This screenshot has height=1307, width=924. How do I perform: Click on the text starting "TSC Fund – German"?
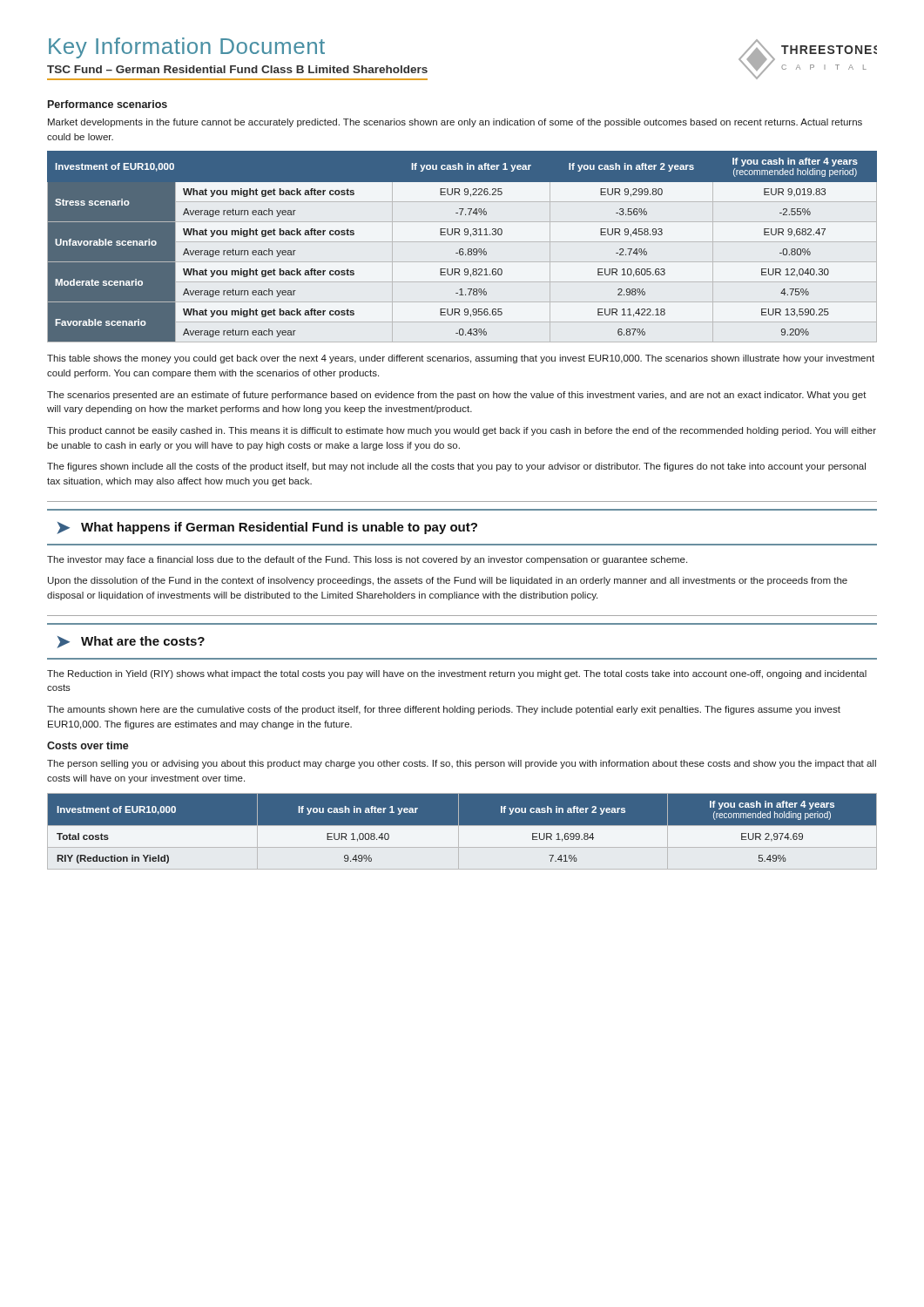click(x=237, y=69)
